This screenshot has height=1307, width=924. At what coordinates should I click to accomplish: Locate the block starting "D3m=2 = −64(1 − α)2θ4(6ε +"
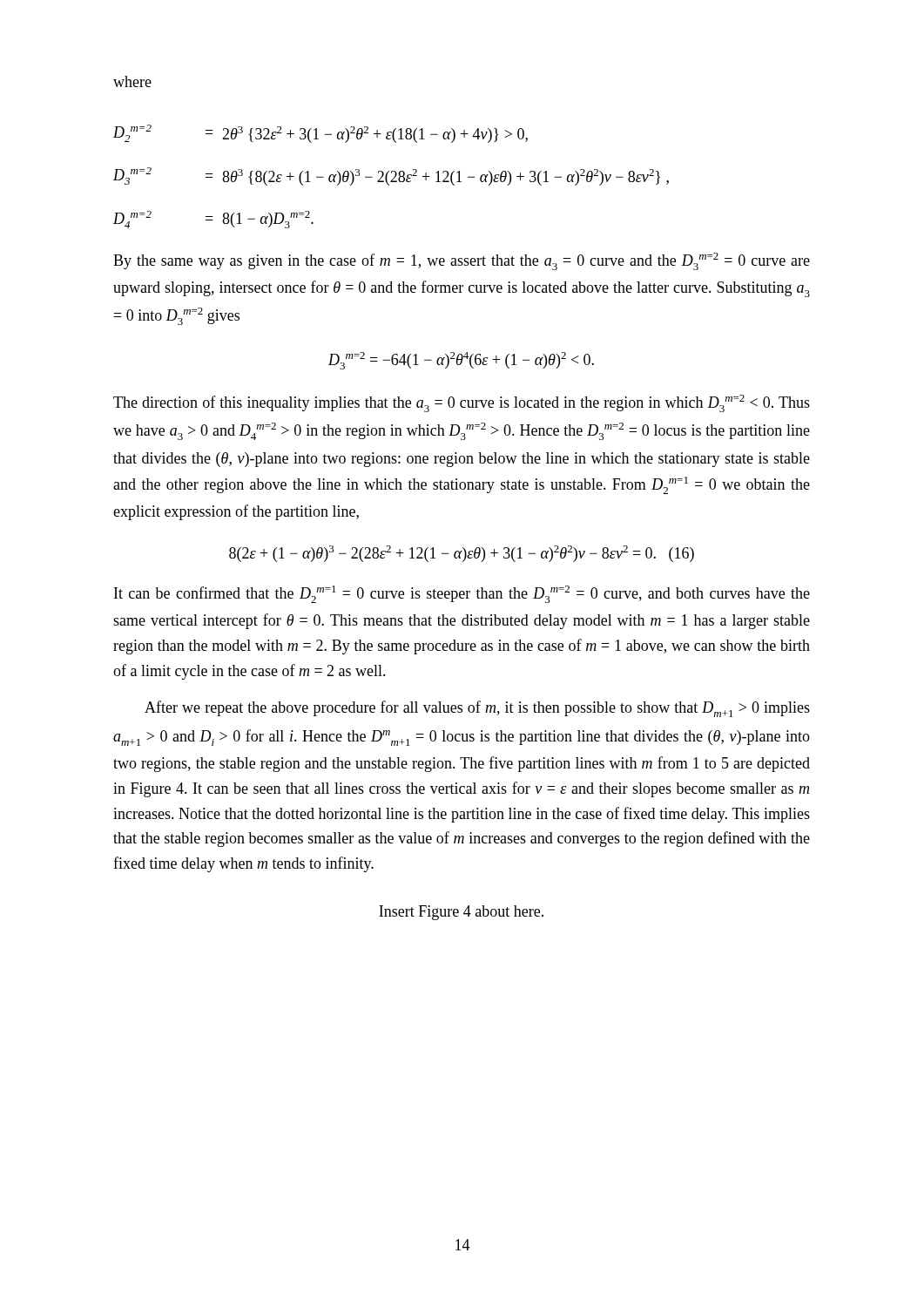click(x=462, y=360)
